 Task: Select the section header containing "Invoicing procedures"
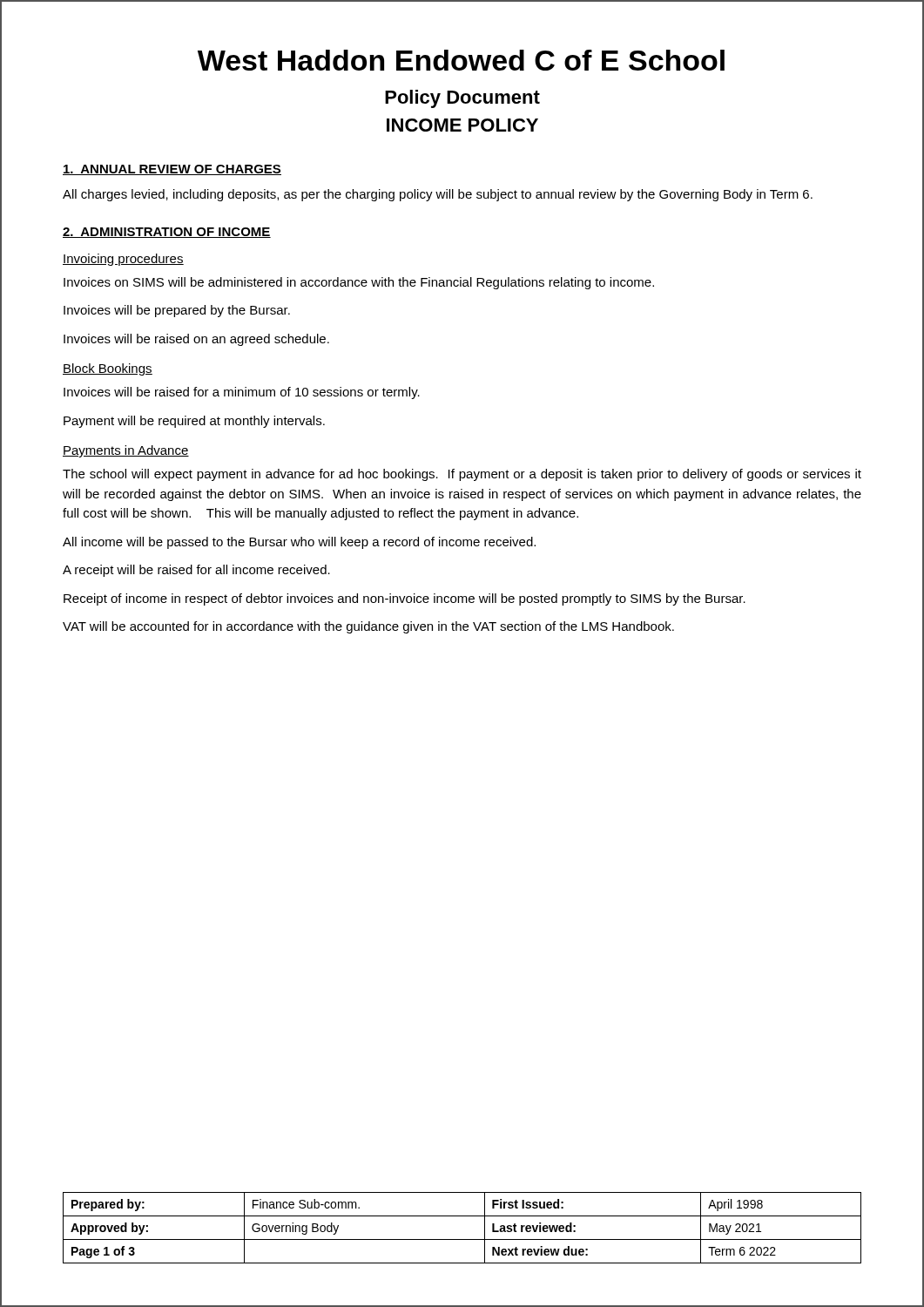pos(123,258)
